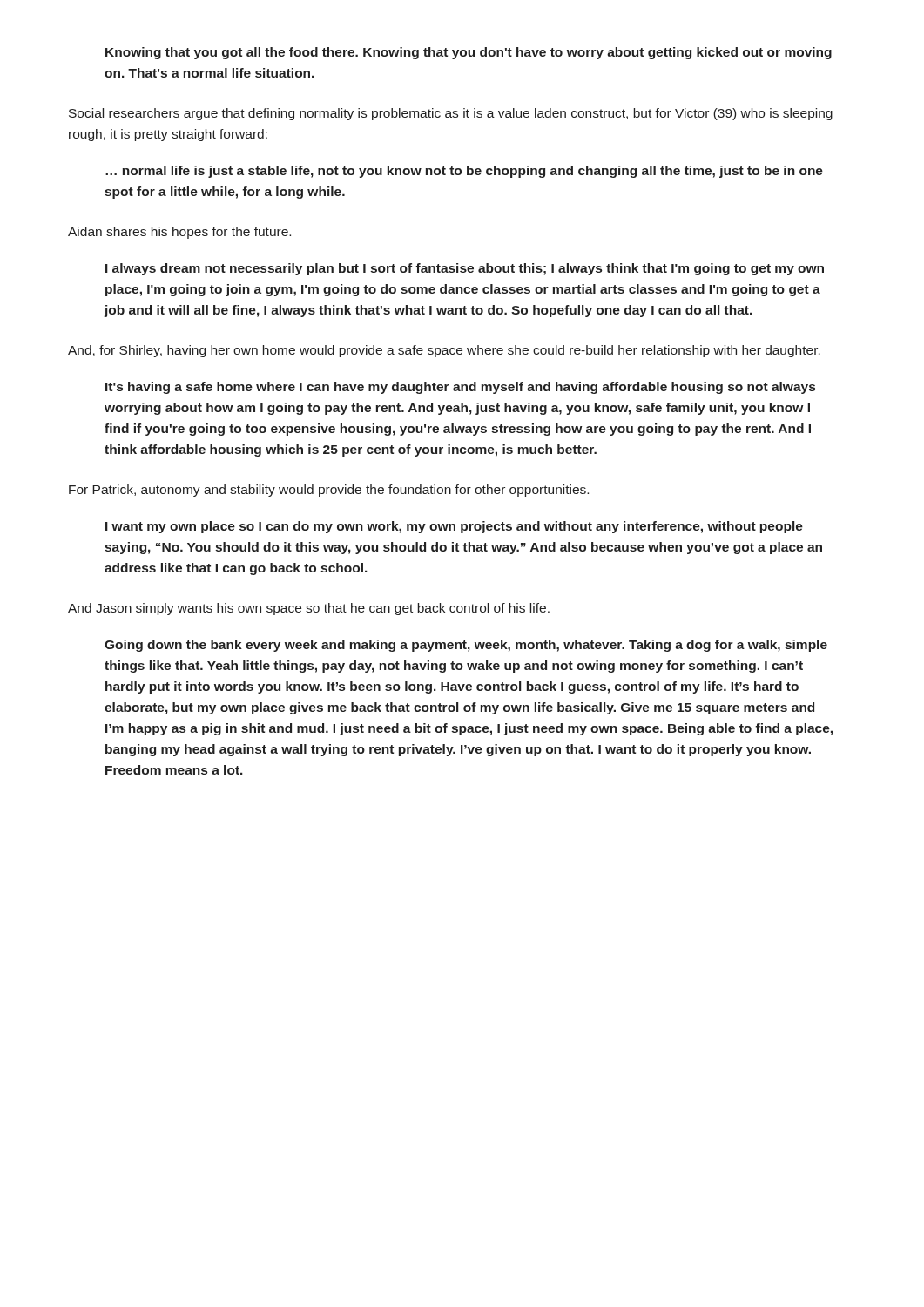Point to the text starting "And Jason simply"
The width and height of the screenshot is (924, 1307).
point(309,608)
